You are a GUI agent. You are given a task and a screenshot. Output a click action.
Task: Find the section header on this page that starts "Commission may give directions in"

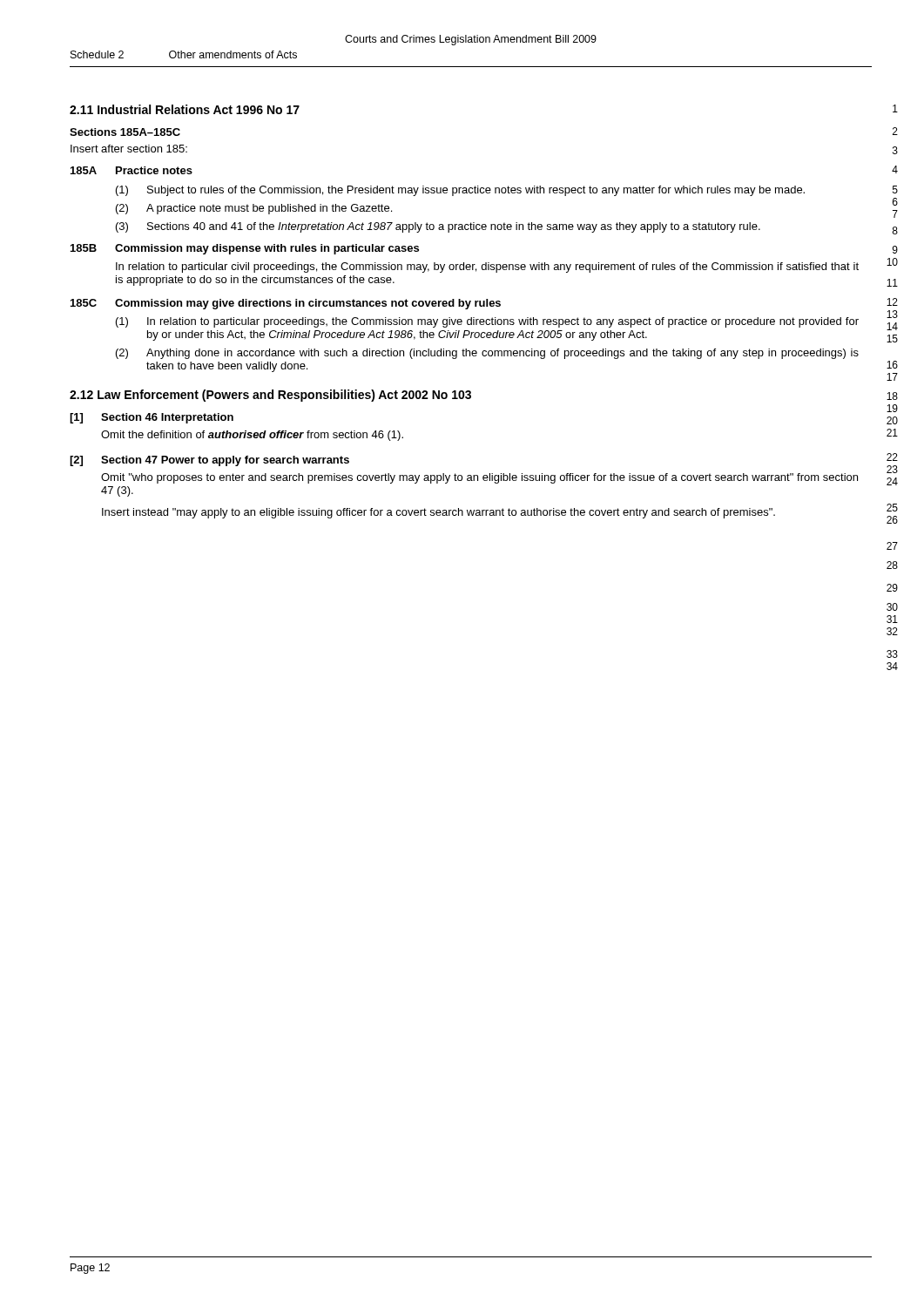point(308,303)
